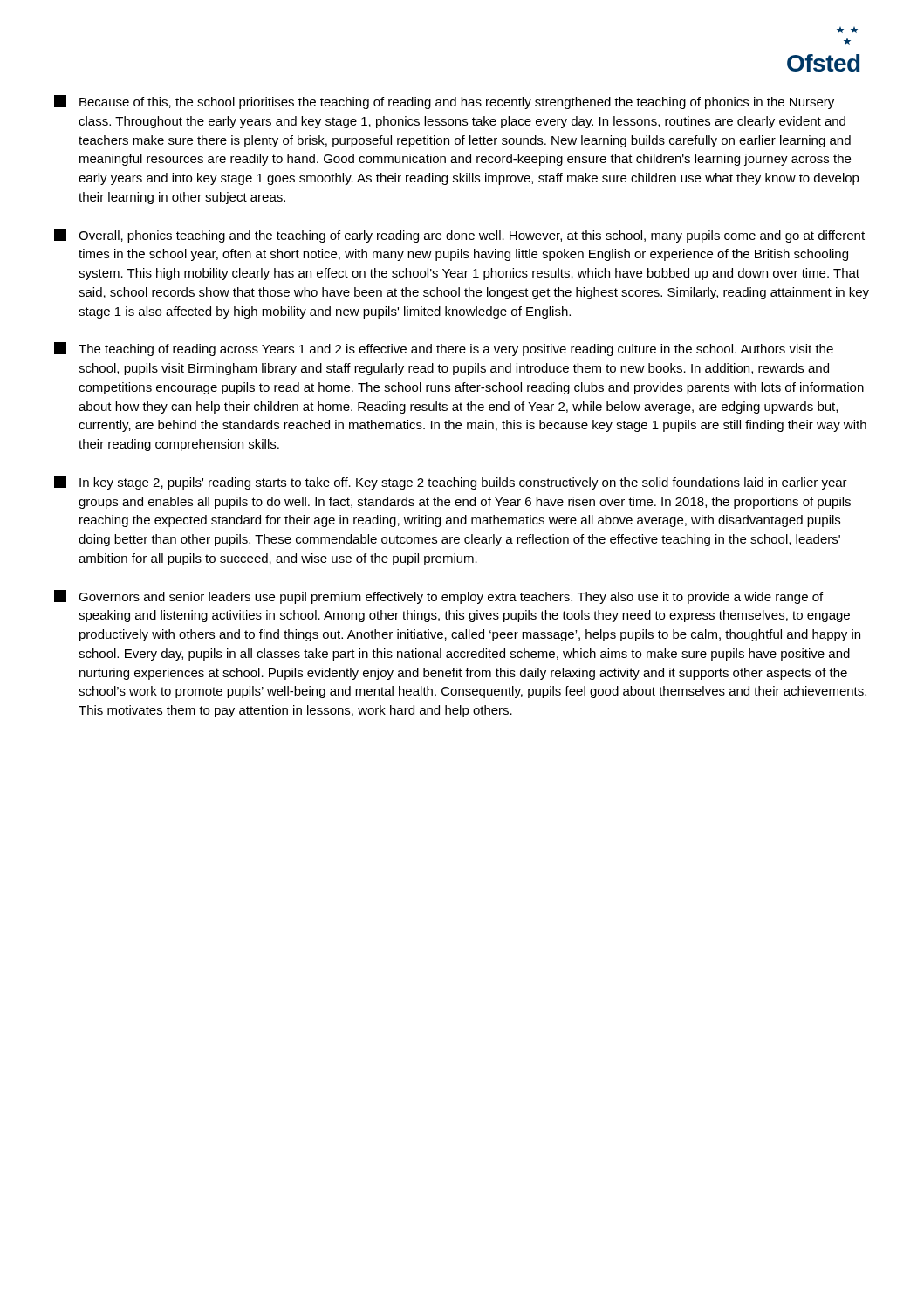
Task: Find the block on this page that starts "Because of this, the school prioritises"
Action: [x=462, y=149]
